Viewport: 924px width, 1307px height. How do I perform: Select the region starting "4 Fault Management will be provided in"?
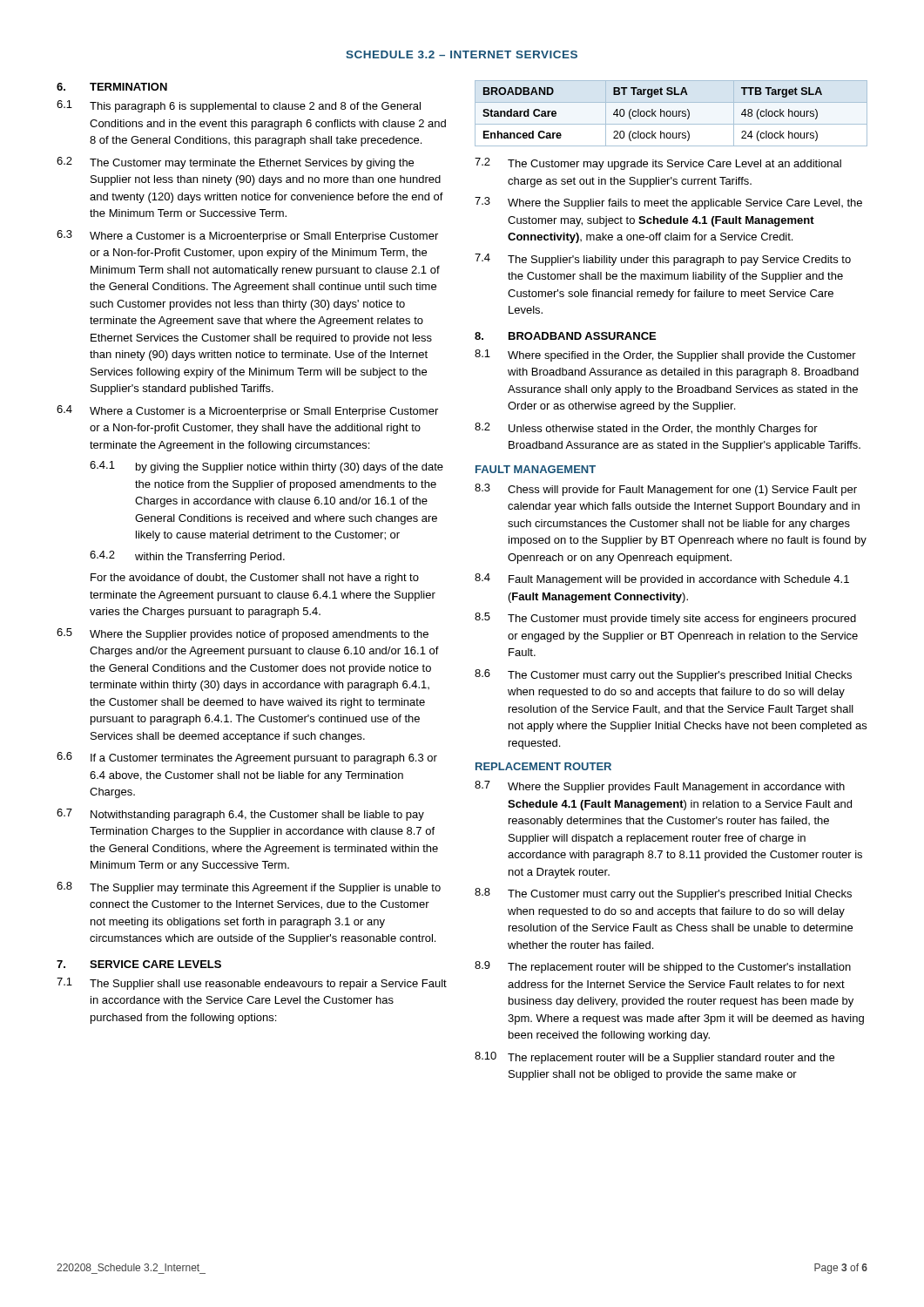(x=671, y=588)
